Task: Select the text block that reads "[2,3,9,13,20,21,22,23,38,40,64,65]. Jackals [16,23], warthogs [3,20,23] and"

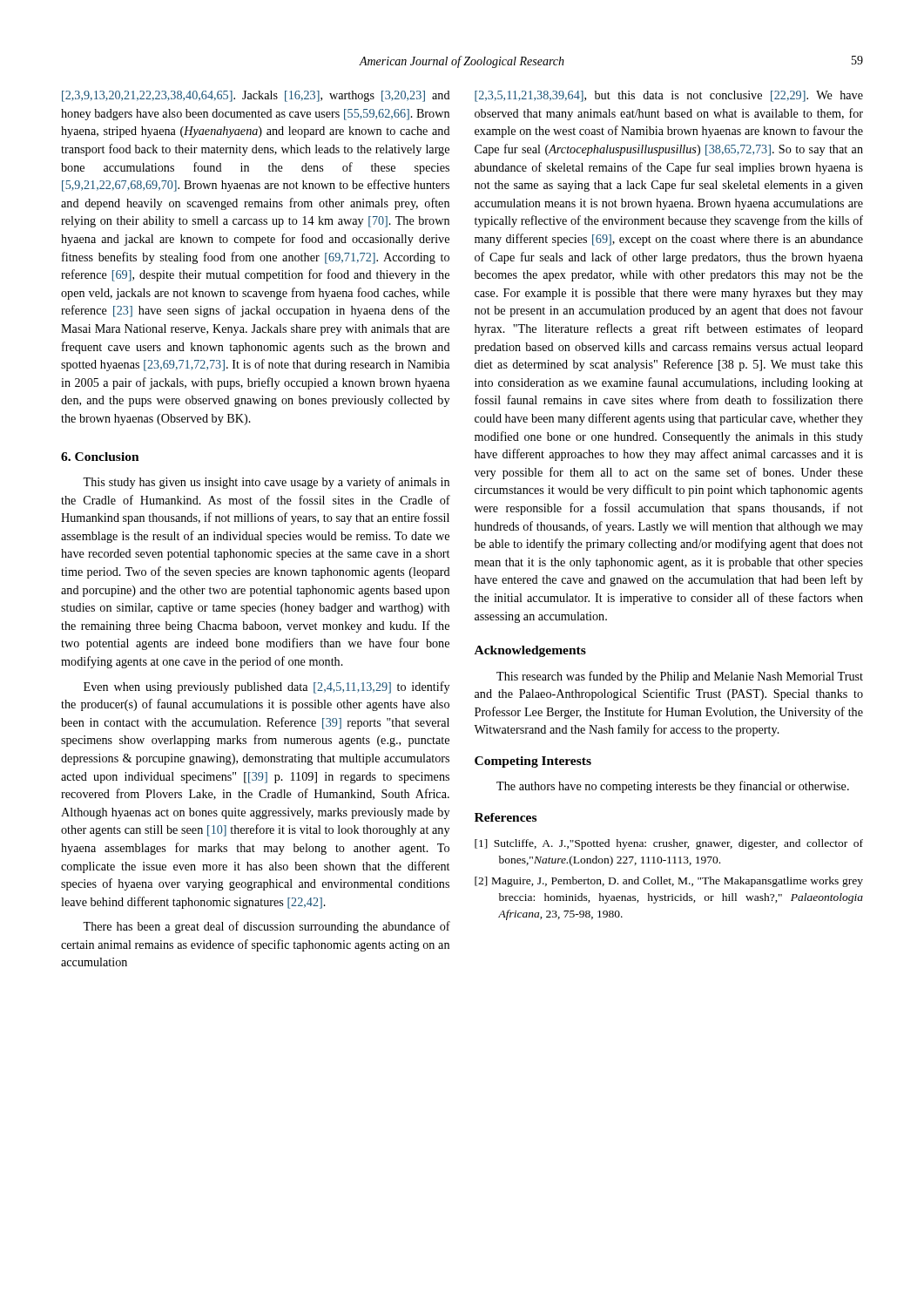Action: [x=255, y=257]
